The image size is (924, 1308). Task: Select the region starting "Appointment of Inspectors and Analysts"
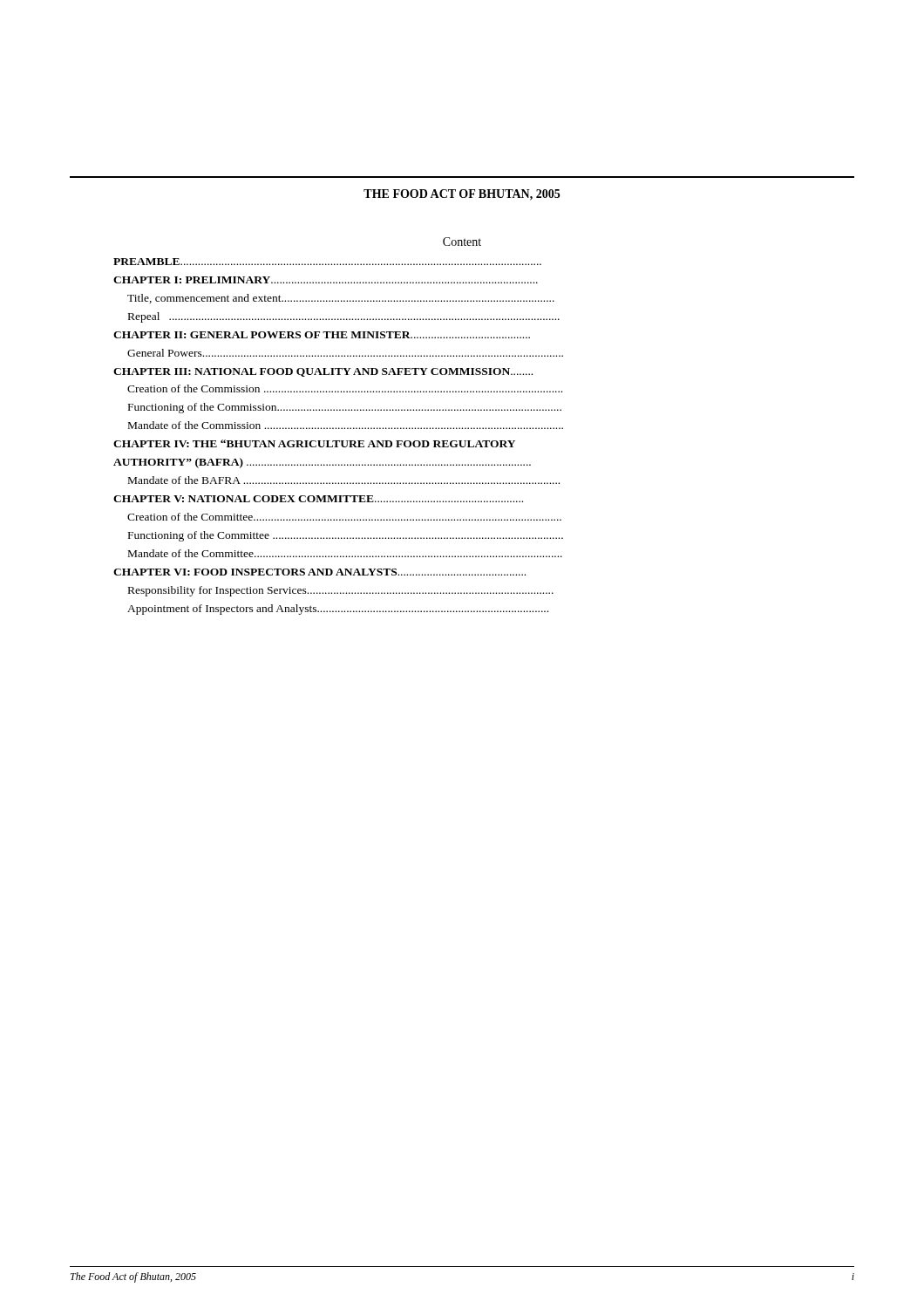pos(338,608)
